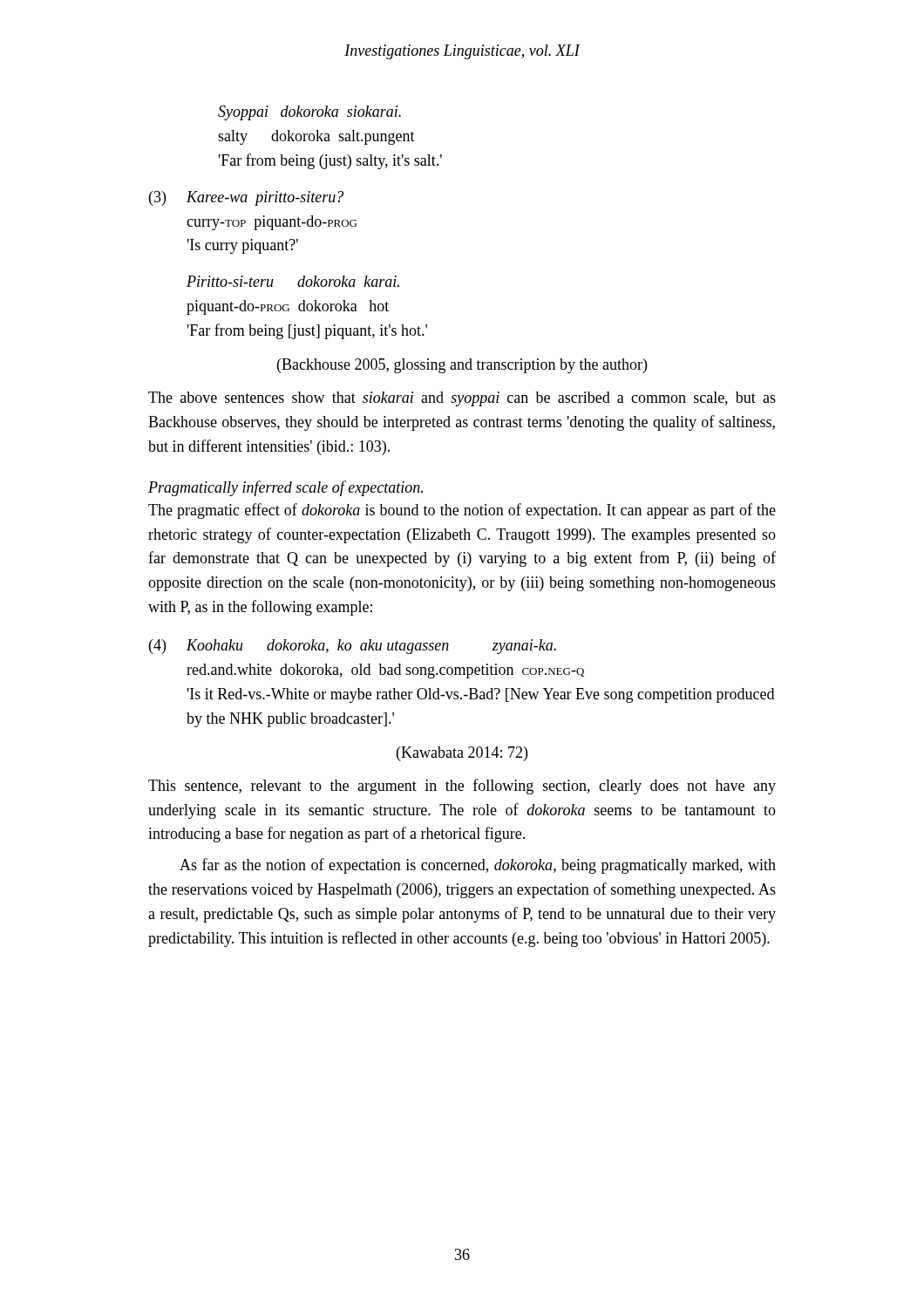Screen dimensions: 1308x924
Task: Locate the list item that says "(3) Karee-wa piritto-siteru? curry-top piquant-do-prog"
Action: pyautogui.click(x=246, y=198)
